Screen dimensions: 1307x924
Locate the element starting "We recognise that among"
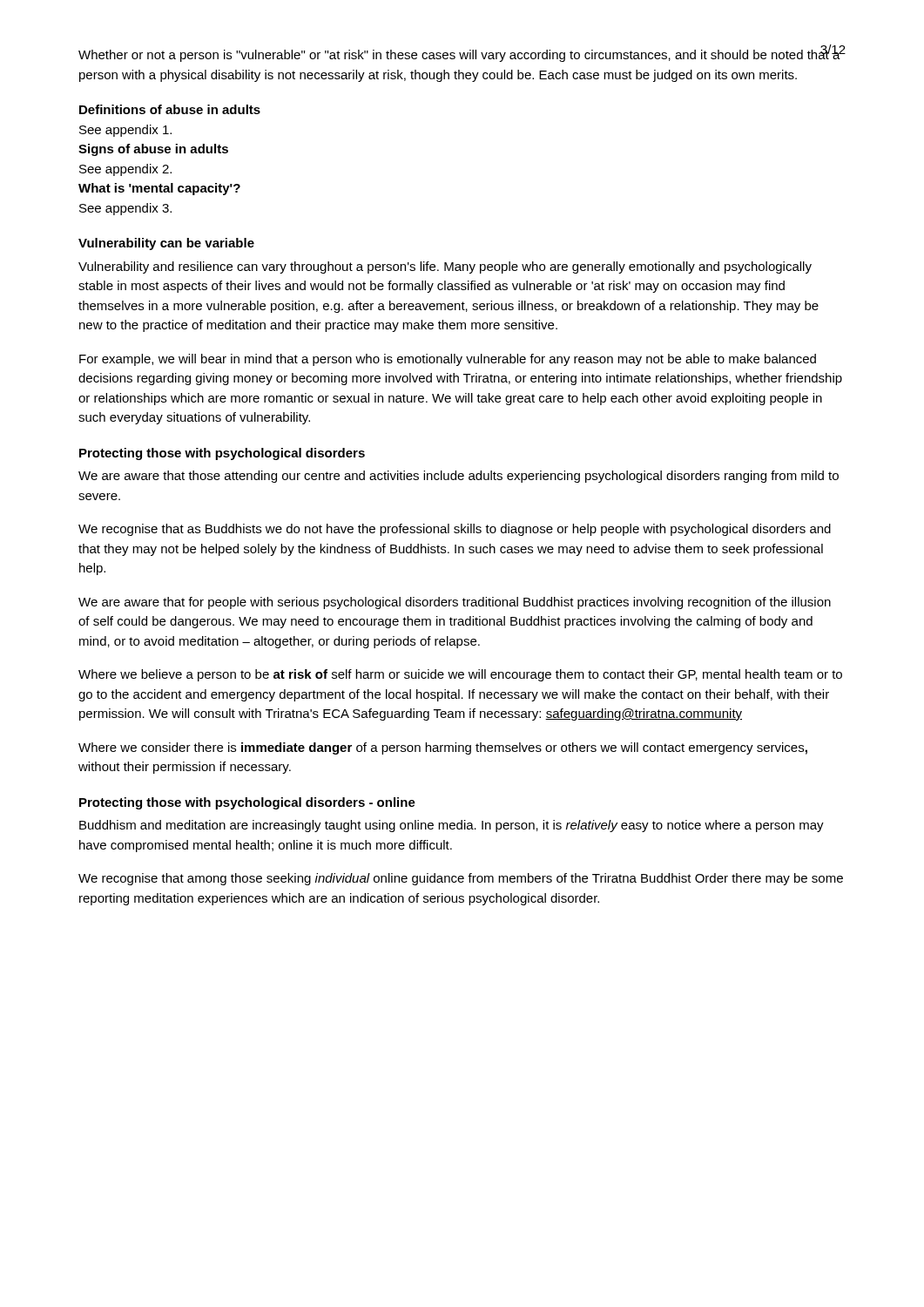(x=461, y=888)
